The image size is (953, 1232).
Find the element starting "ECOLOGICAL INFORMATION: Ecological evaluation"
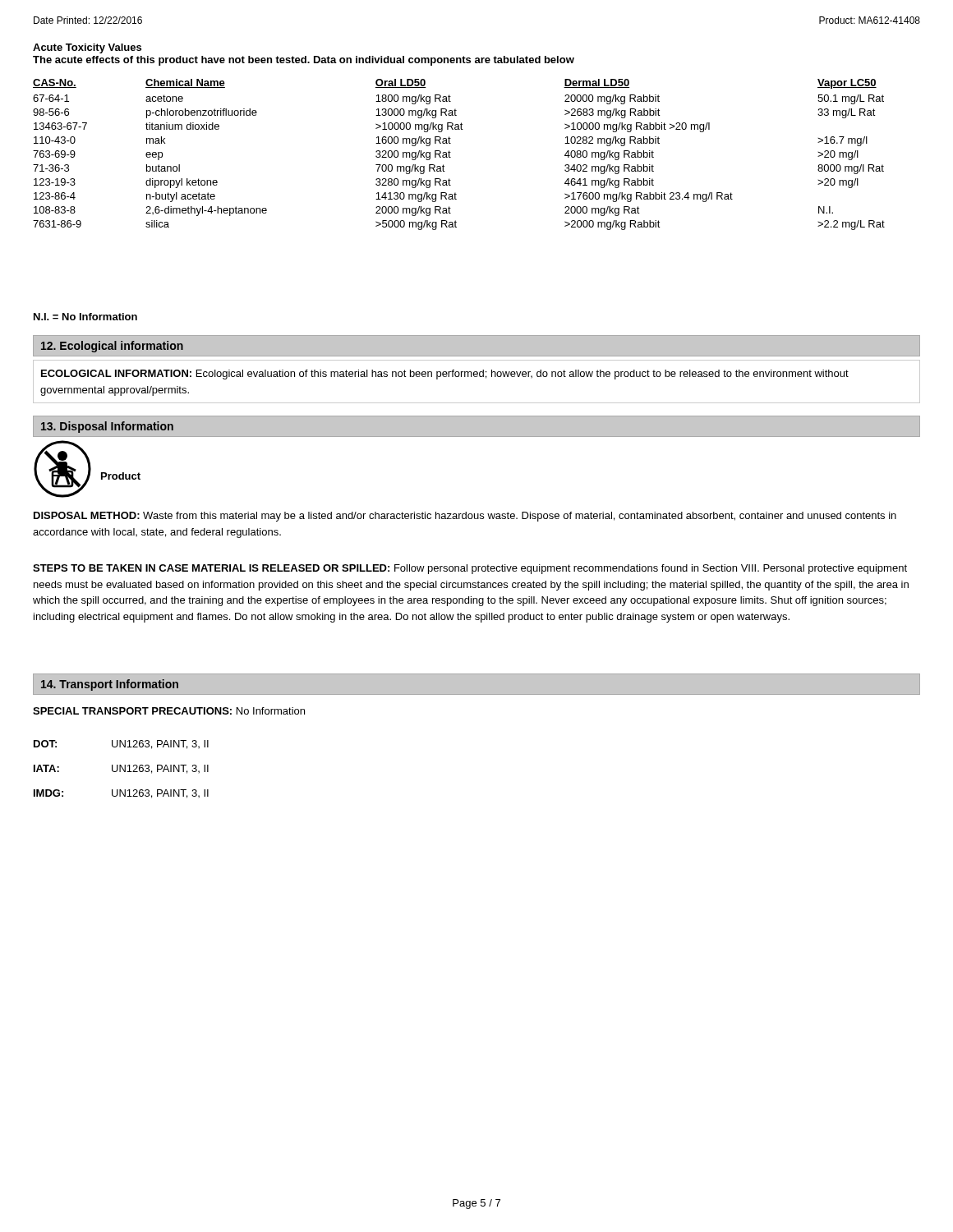point(444,381)
